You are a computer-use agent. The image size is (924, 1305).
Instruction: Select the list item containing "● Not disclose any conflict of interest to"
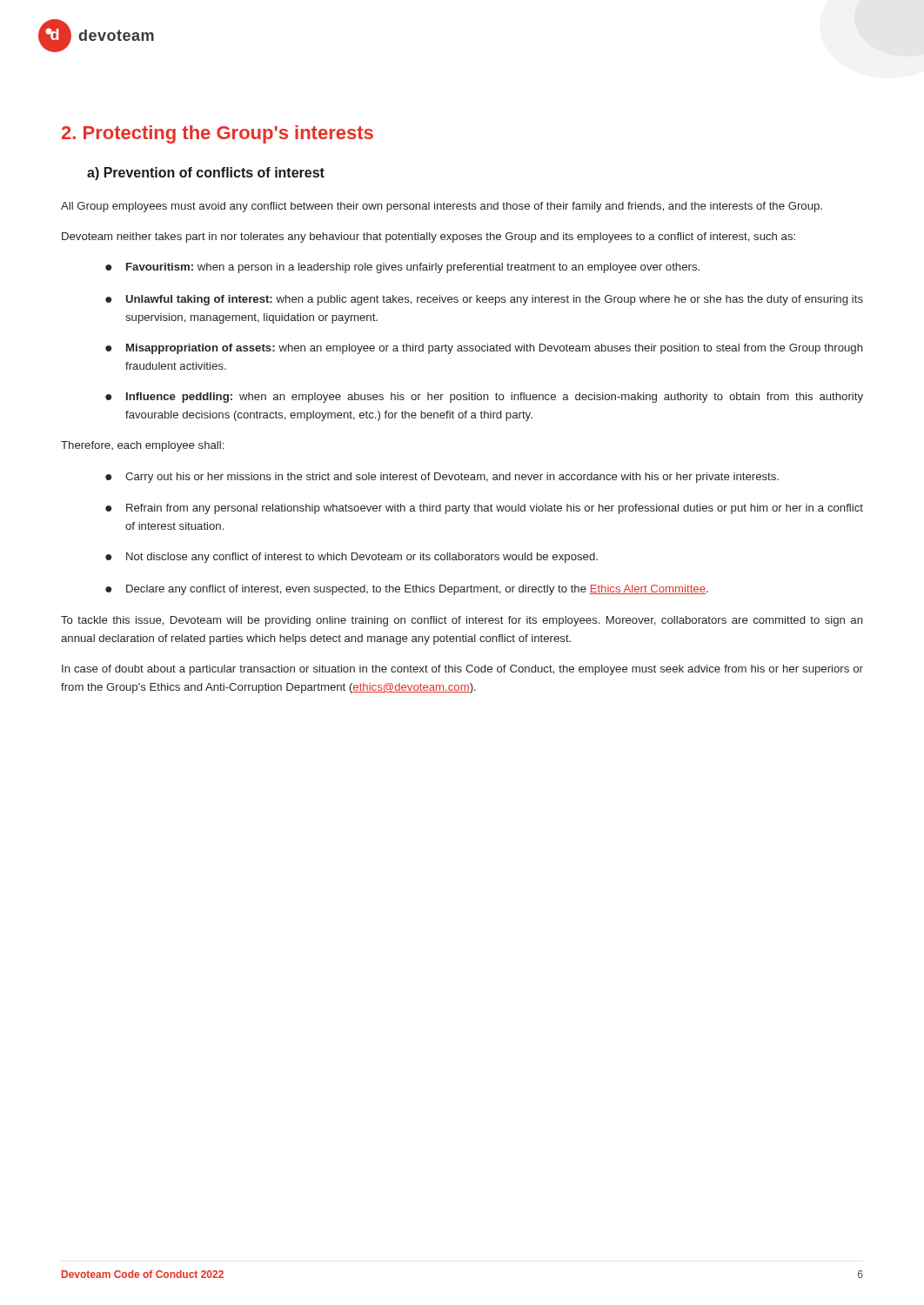click(484, 557)
